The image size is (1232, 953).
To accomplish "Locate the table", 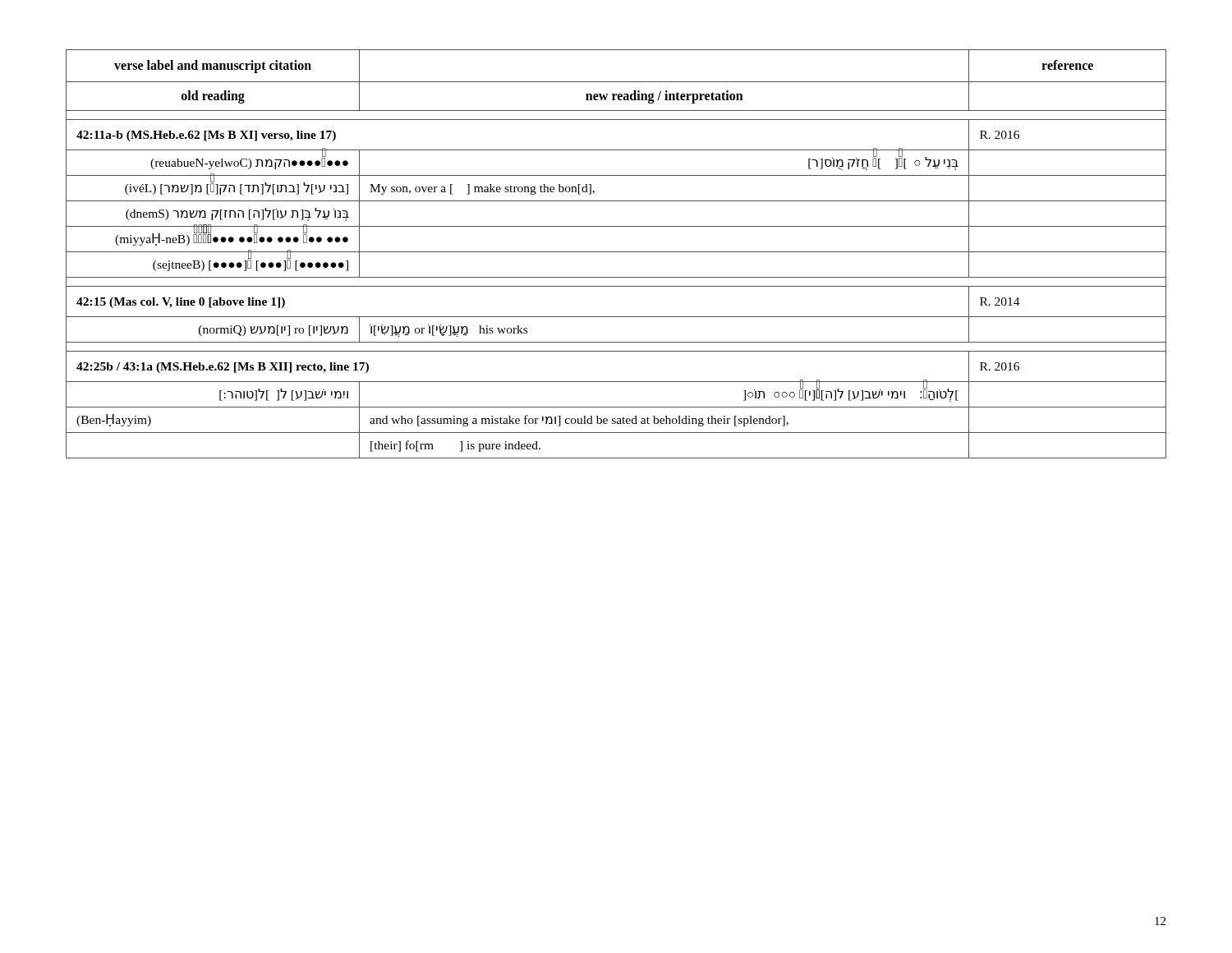I will (616, 254).
